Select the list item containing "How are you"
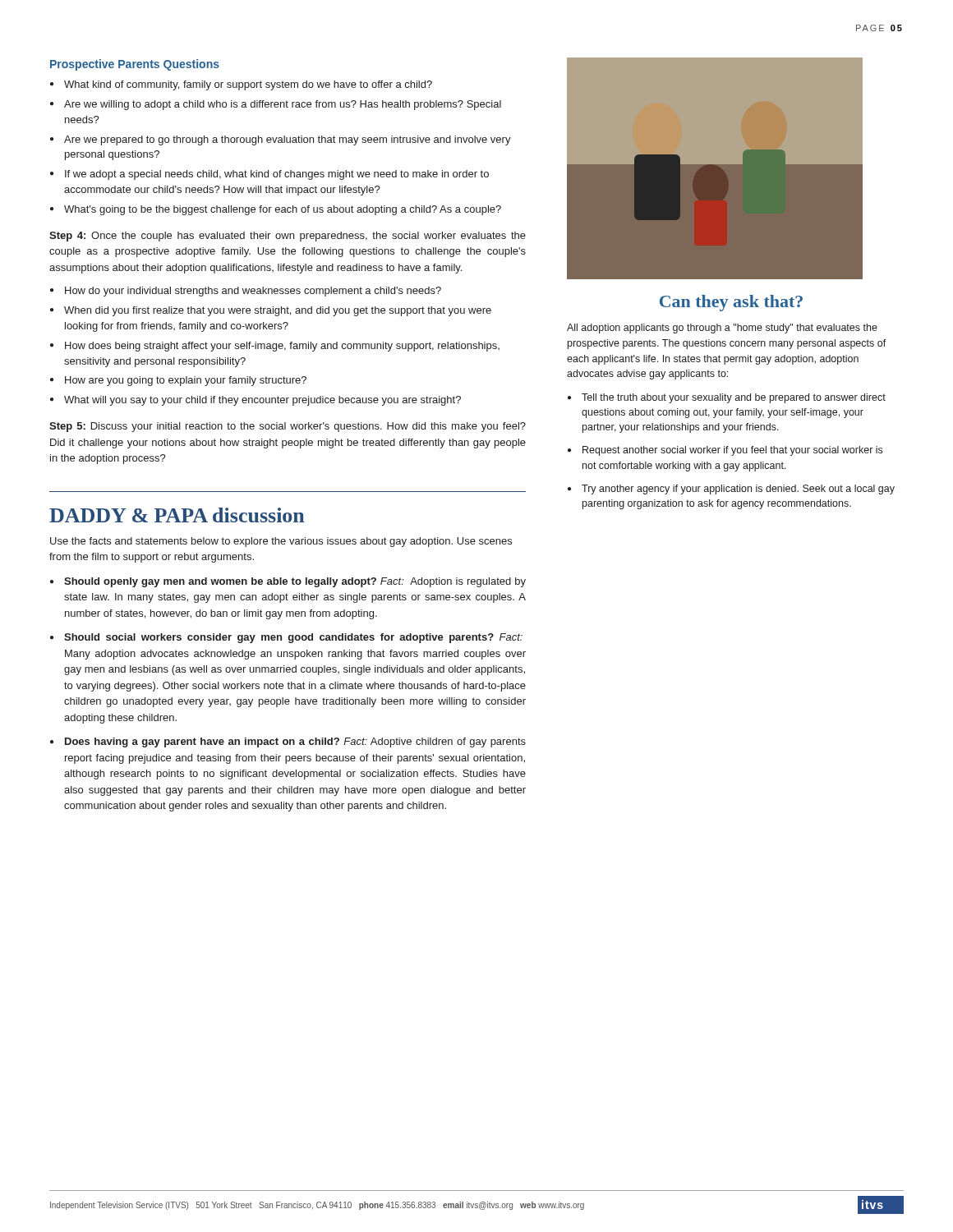The height and width of the screenshot is (1232, 953). point(185,380)
